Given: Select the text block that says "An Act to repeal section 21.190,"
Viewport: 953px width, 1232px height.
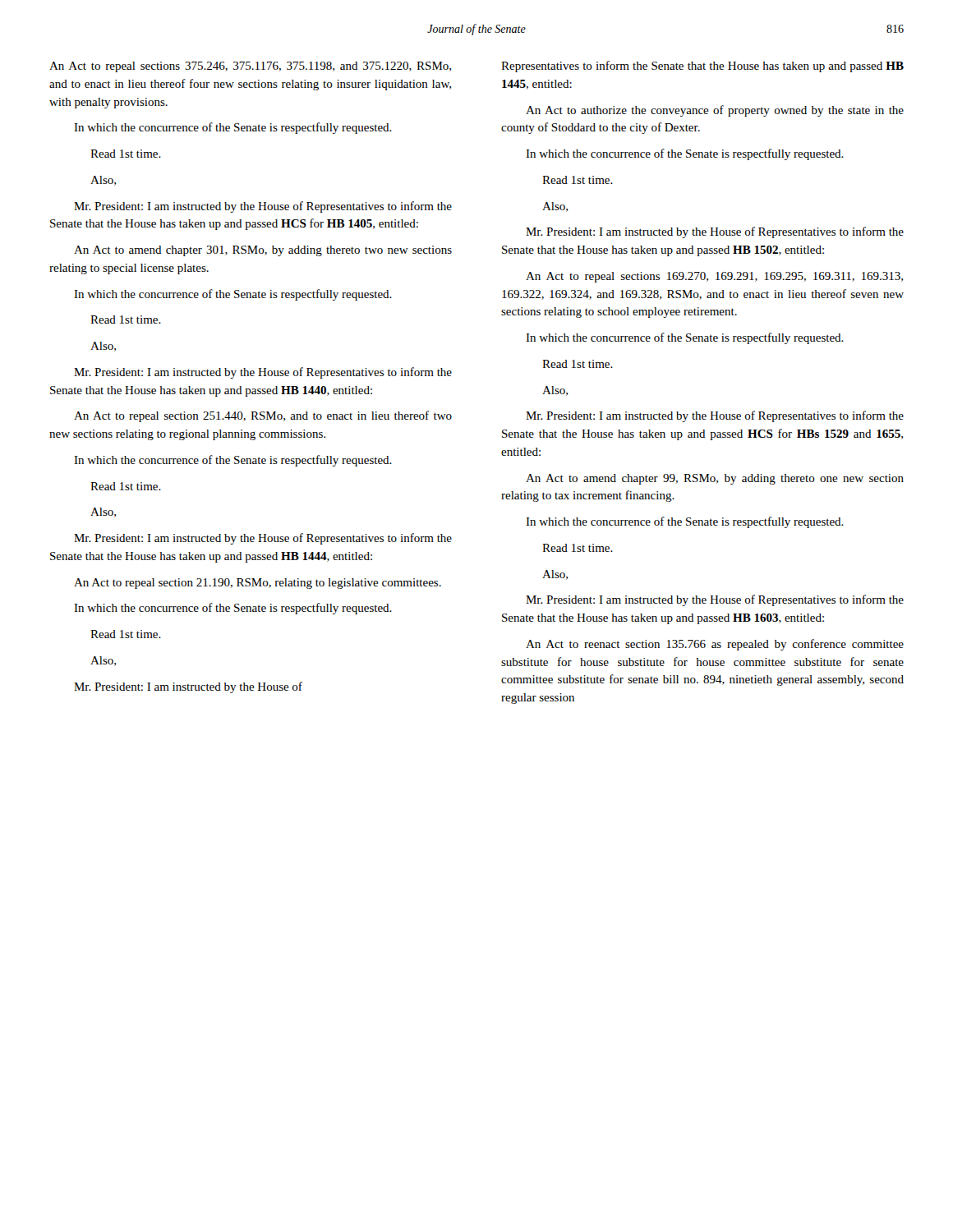Looking at the screenshot, I should (251, 583).
